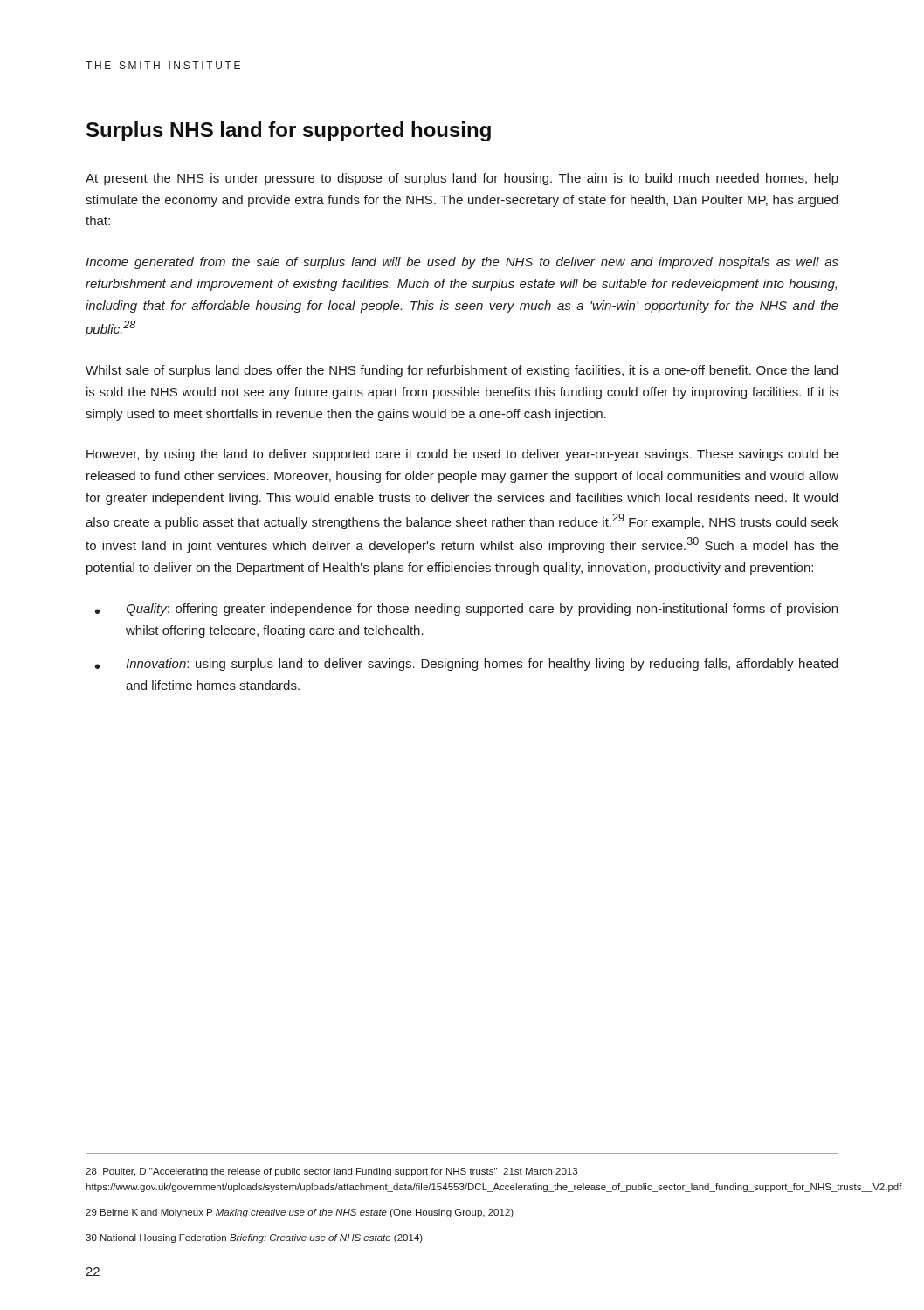Select the footnote containing "30 National Housing Federation Briefing: Creative use"
Screen dimensions: 1310x924
pos(254,1238)
